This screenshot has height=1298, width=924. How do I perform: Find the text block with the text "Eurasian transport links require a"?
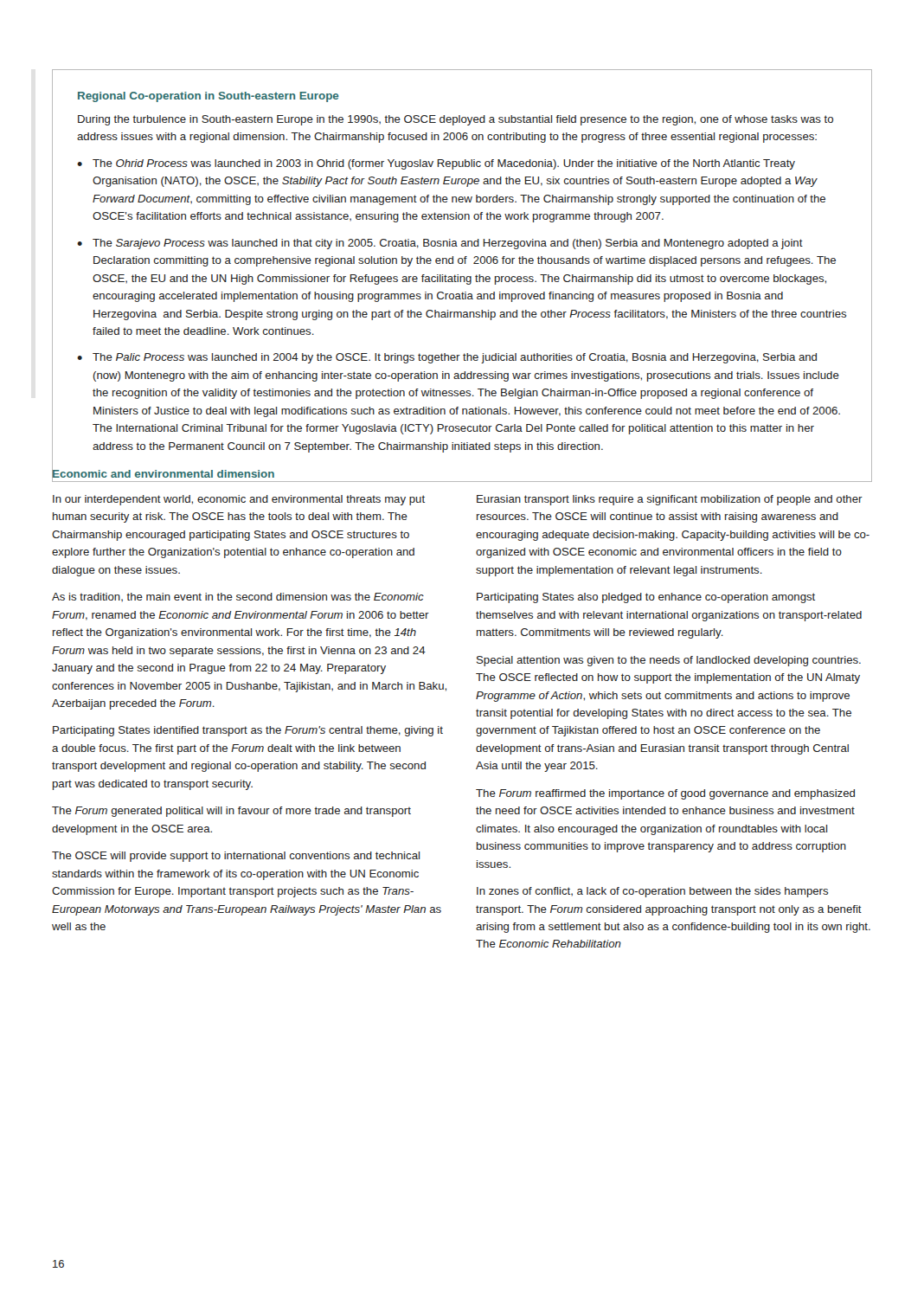click(x=673, y=534)
